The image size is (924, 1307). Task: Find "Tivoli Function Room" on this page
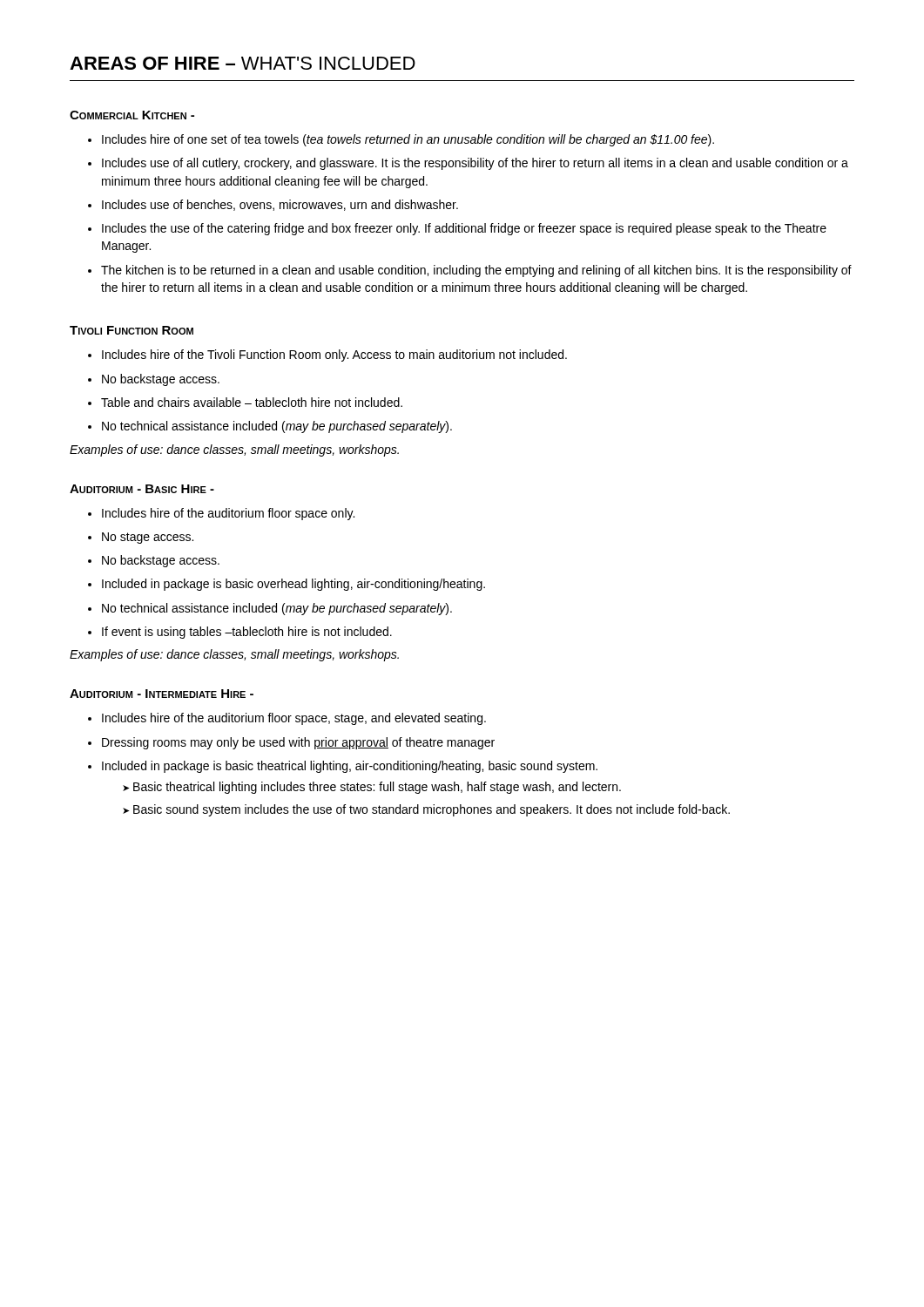[x=132, y=330]
